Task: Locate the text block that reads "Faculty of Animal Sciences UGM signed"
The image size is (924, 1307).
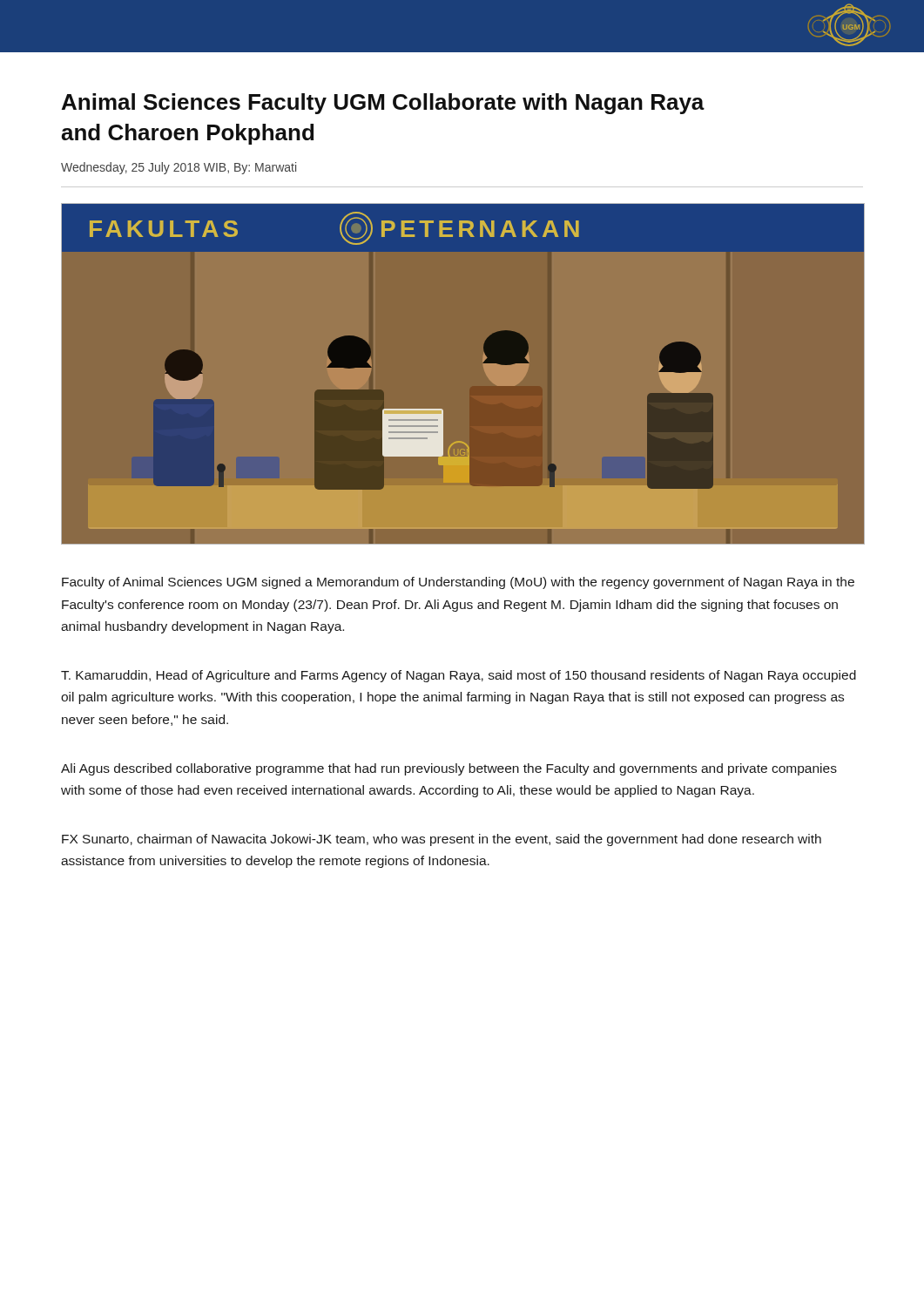Action: click(458, 604)
